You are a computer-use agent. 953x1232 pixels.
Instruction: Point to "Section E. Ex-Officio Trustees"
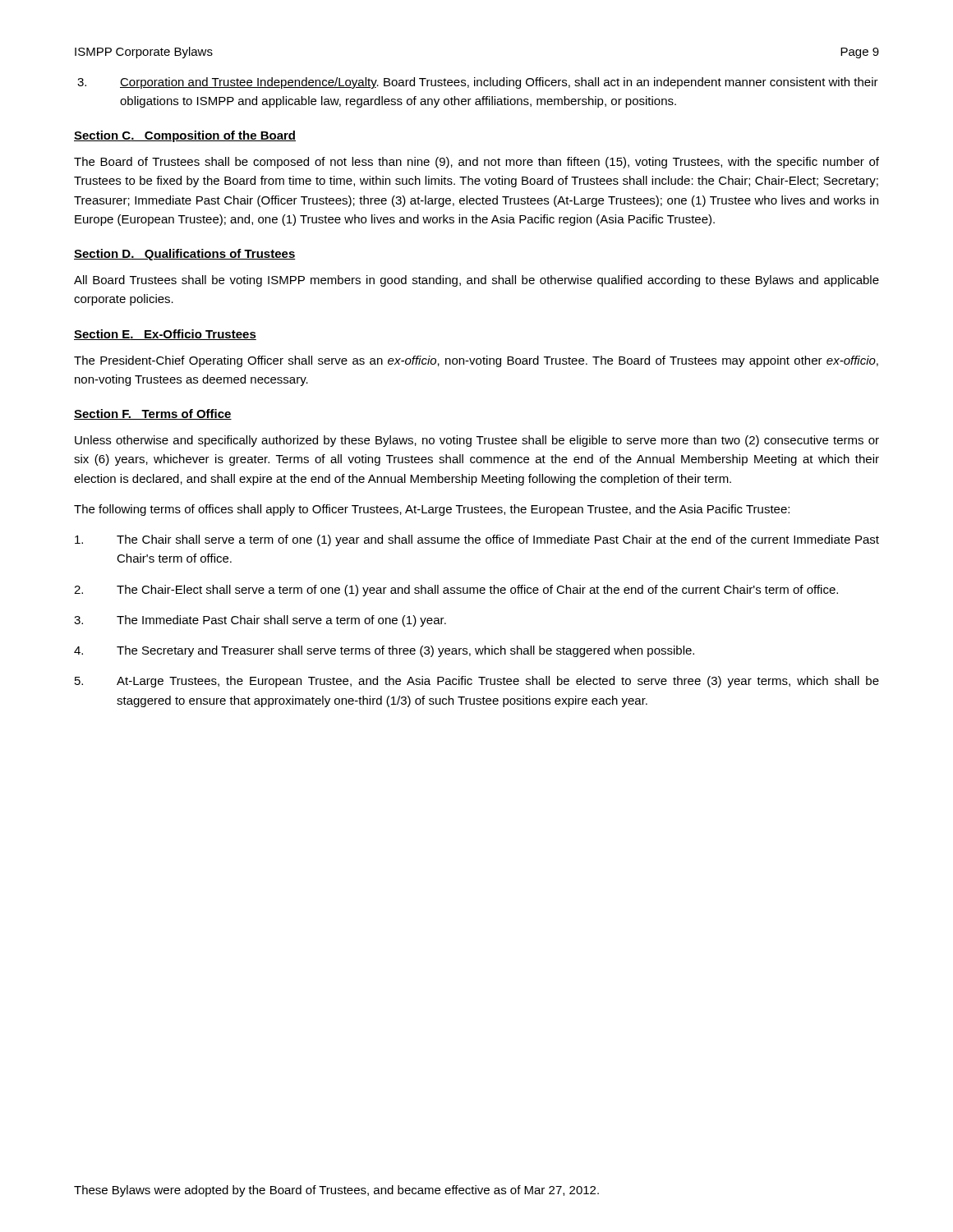[165, 333]
